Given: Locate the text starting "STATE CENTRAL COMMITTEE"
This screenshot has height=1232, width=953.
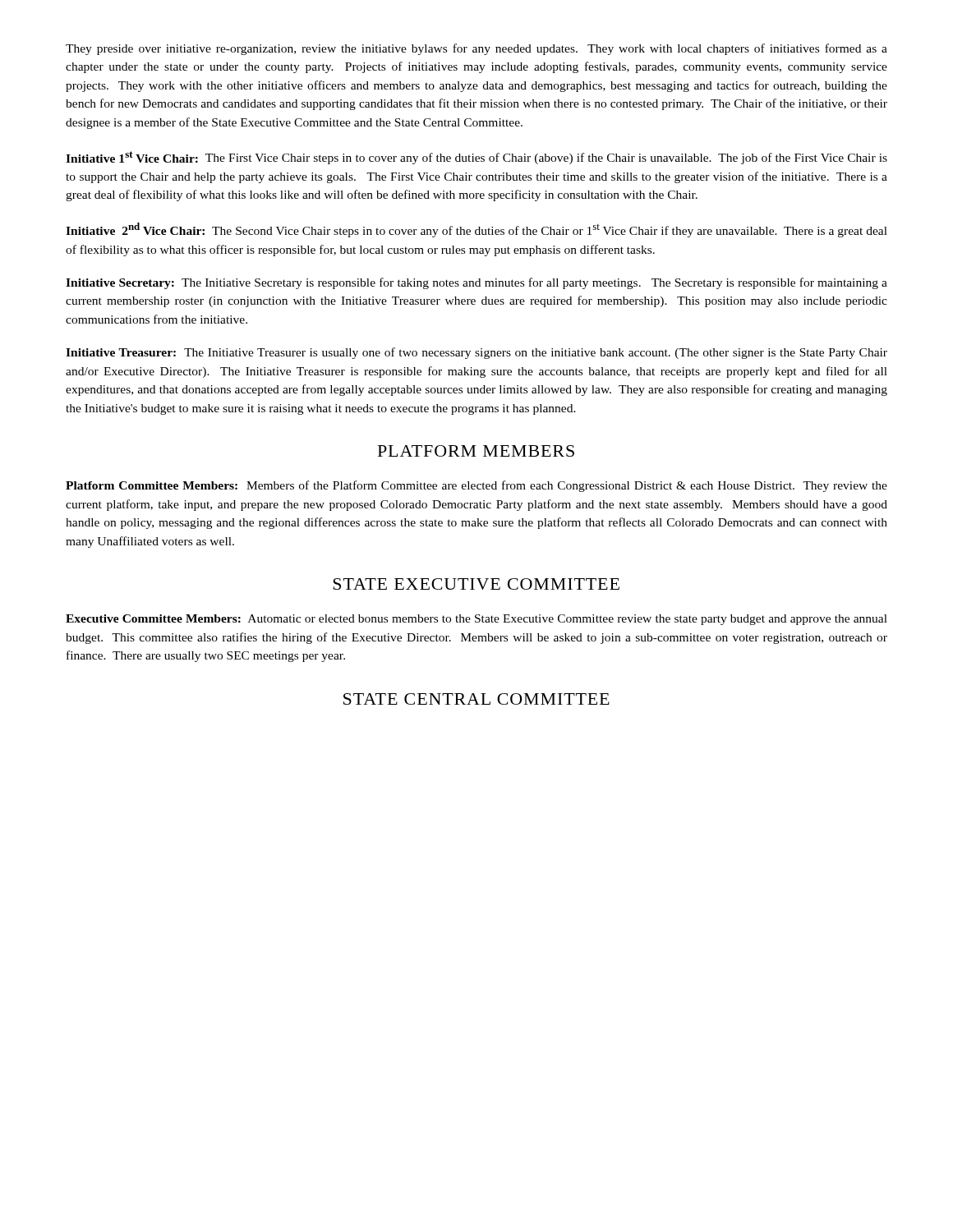Looking at the screenshot, I should (476, 698).
